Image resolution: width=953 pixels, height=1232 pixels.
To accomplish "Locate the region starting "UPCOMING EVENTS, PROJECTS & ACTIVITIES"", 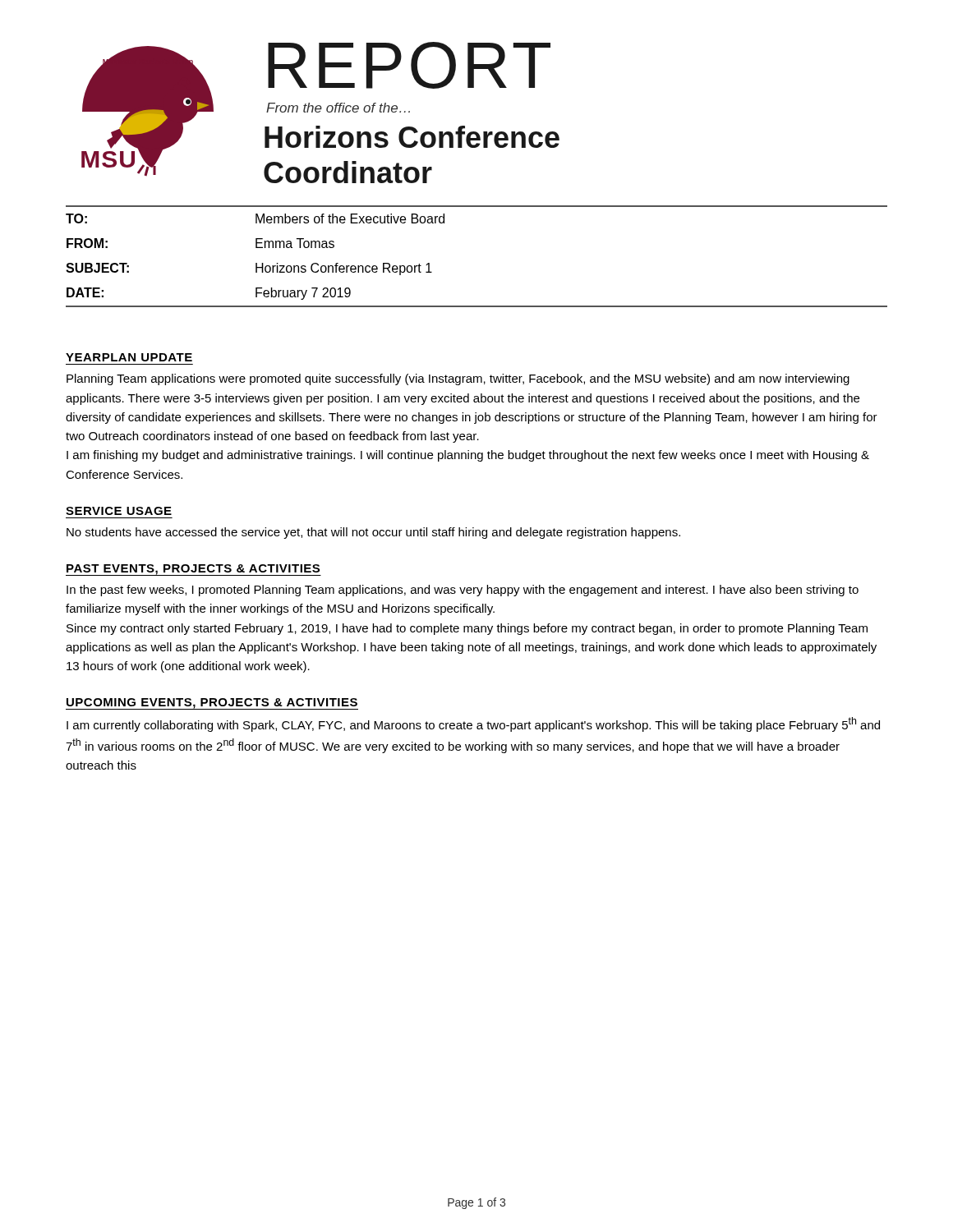I will pyautogui.click(x=212, y=702).
